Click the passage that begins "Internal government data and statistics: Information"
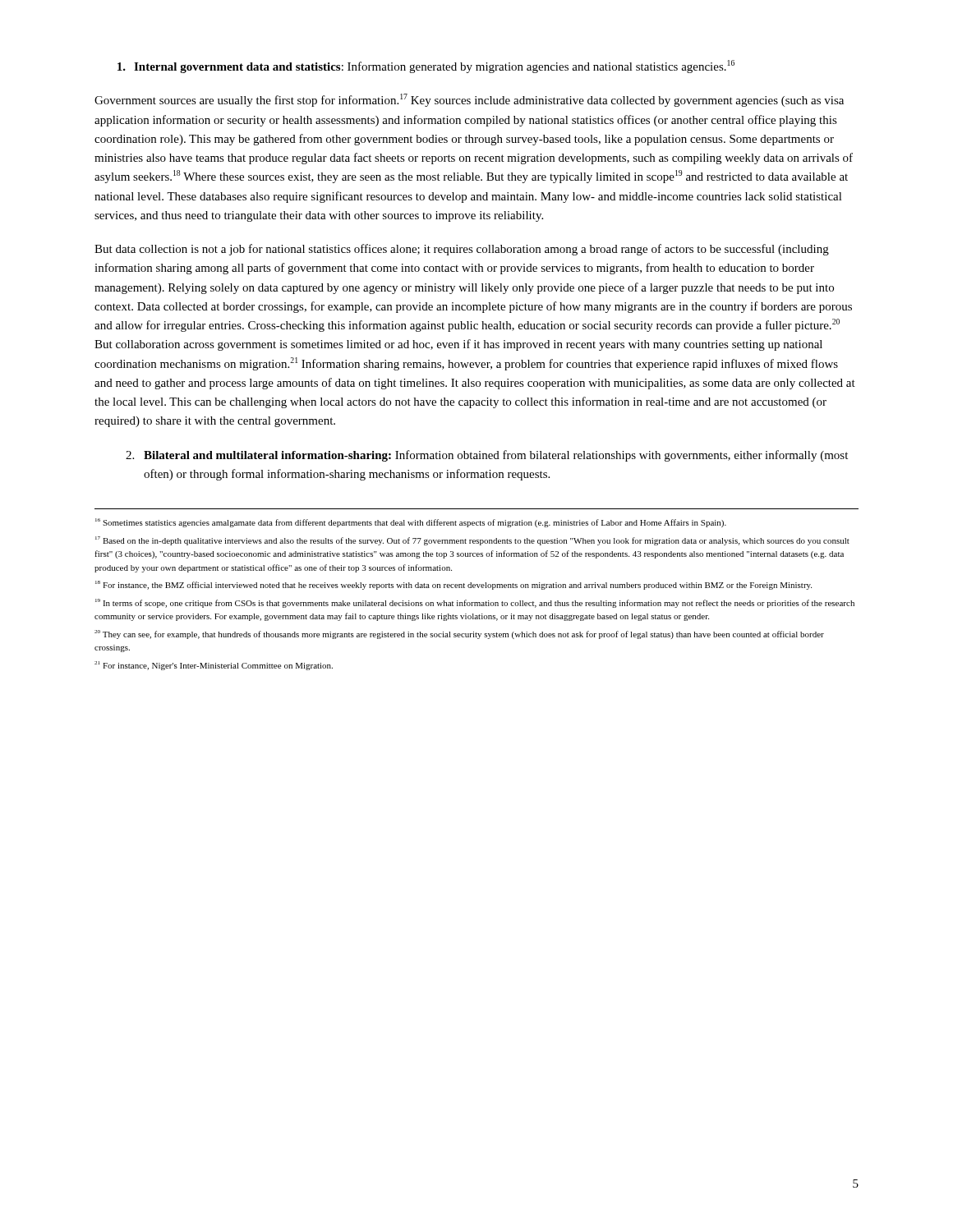The image size is (953, 1232). click(x=476, y=67)
